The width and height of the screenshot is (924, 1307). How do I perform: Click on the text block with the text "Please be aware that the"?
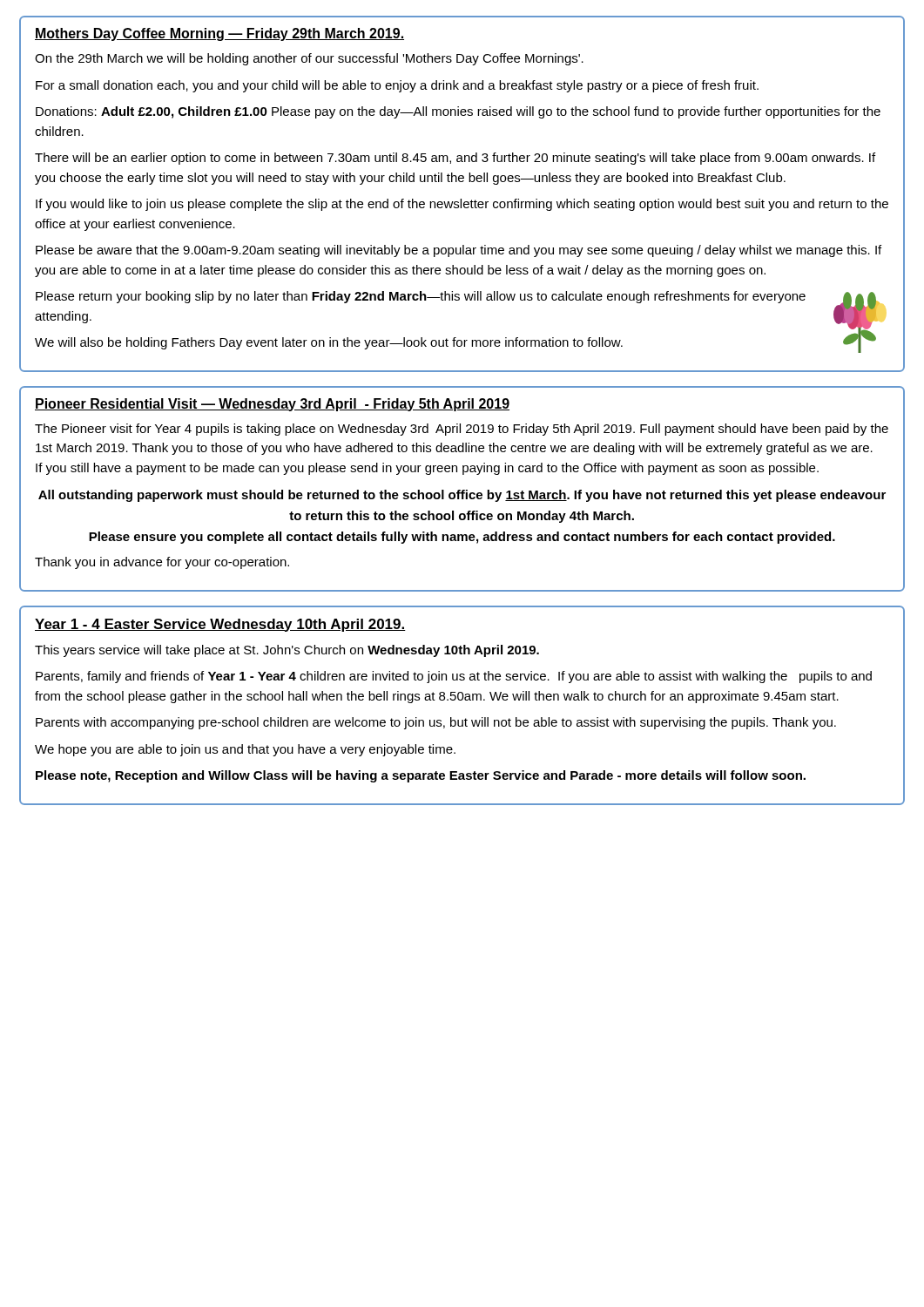pyautogui.click(x=462, y=260)
